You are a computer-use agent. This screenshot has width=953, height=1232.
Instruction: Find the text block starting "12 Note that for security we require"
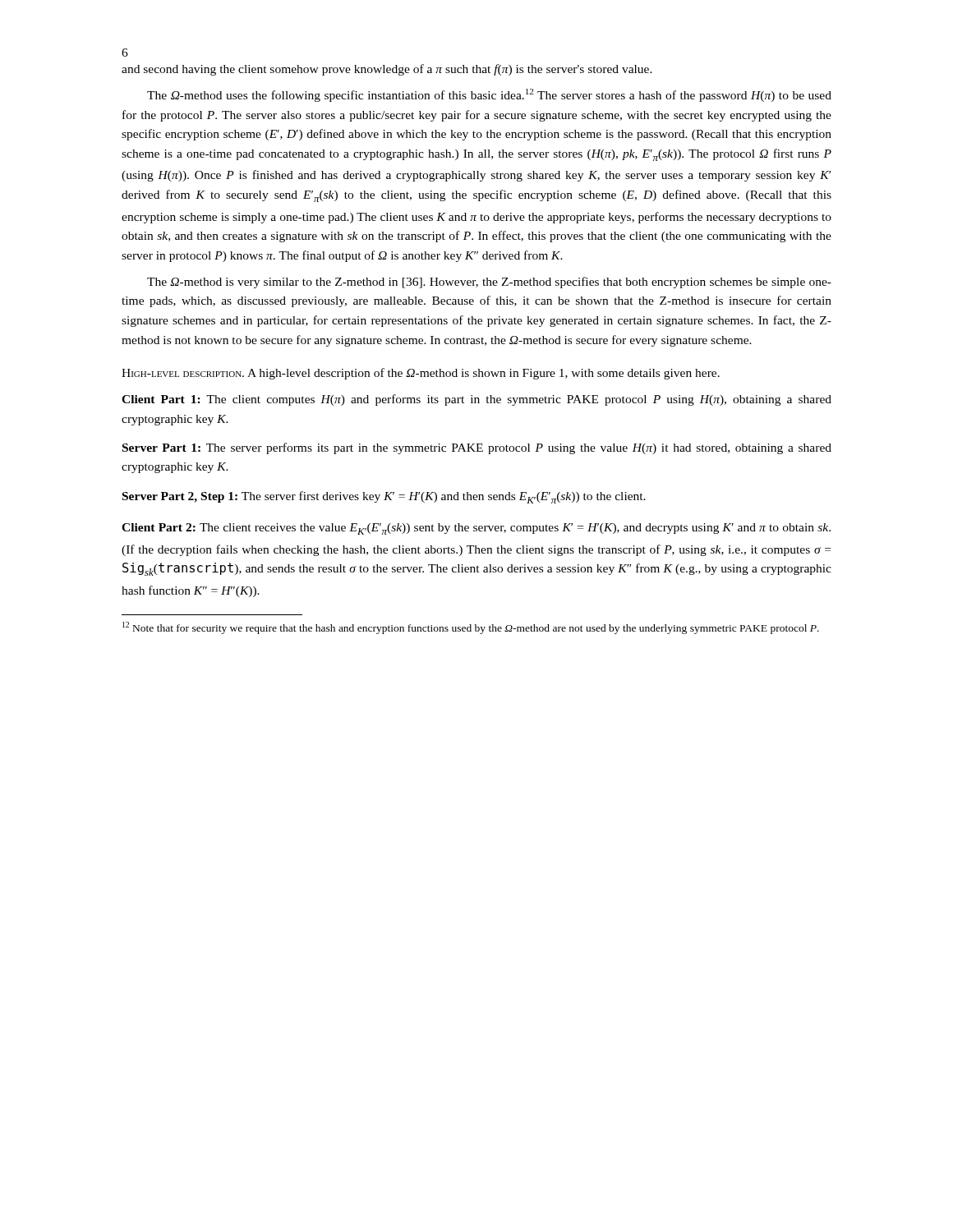[470, 627]
